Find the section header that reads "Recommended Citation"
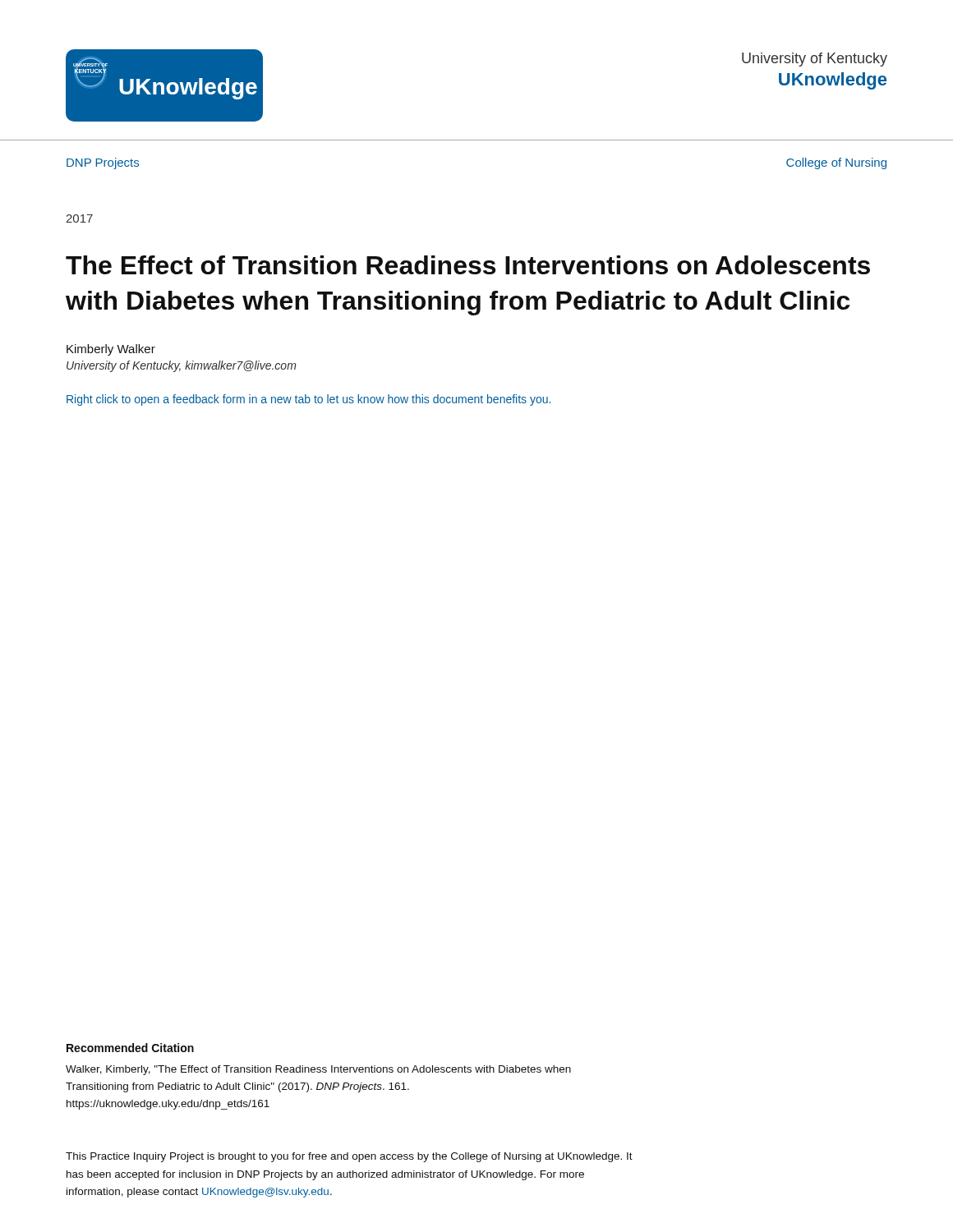 [x=130, y=1048]
